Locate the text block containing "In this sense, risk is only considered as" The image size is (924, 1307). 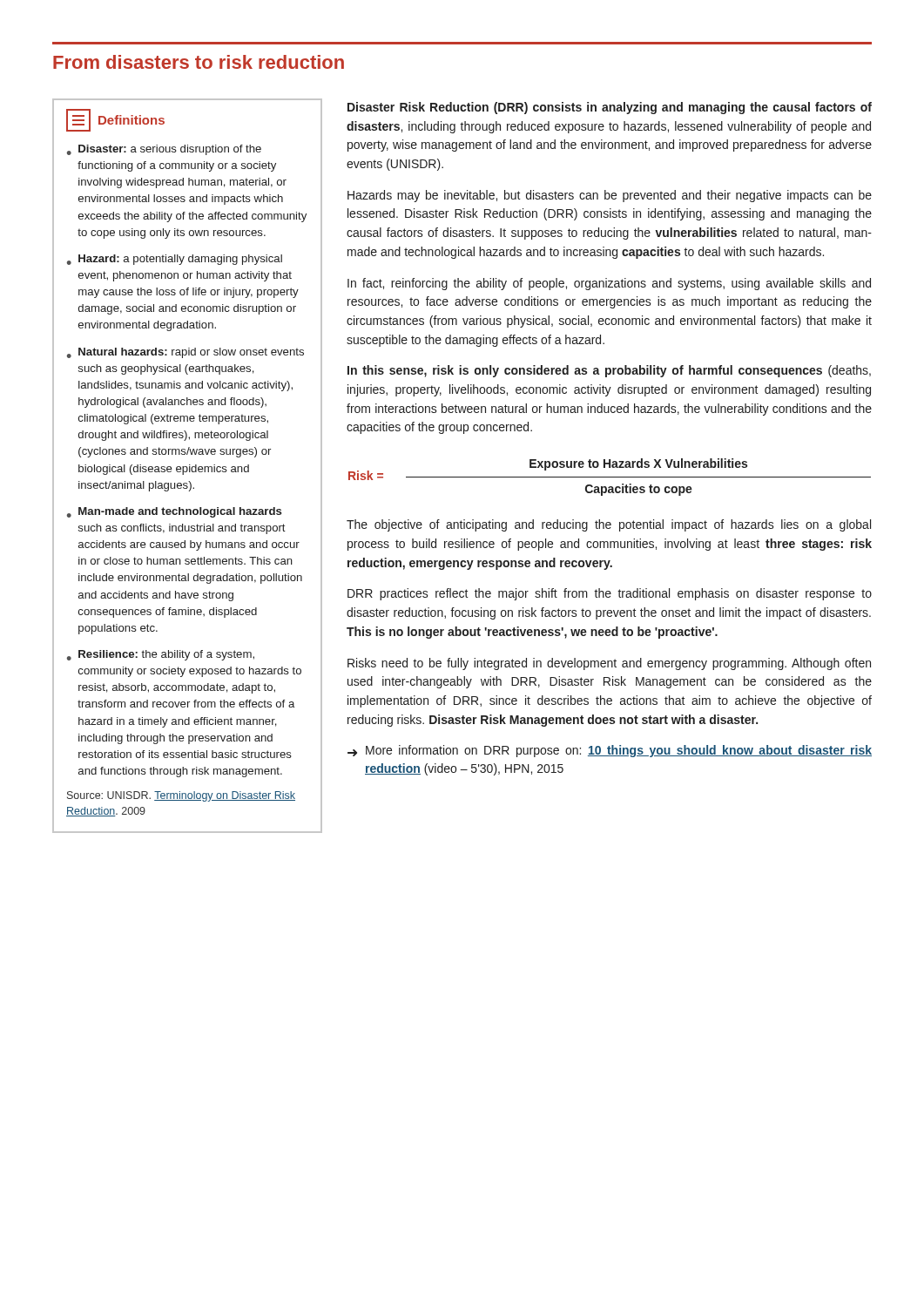click(x=609, y=399)
